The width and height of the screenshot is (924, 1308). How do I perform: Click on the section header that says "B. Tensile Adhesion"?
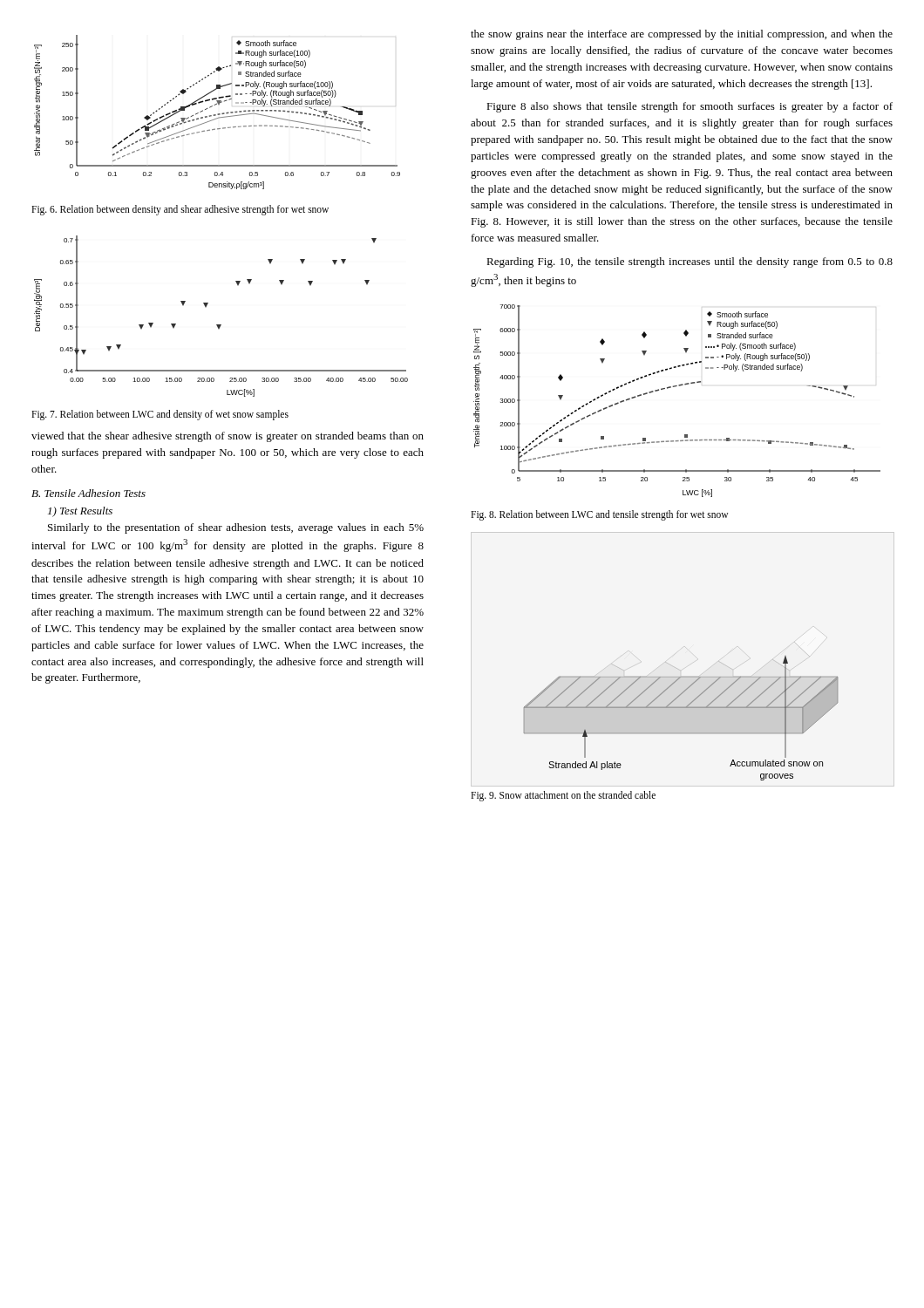click(88, 493)
